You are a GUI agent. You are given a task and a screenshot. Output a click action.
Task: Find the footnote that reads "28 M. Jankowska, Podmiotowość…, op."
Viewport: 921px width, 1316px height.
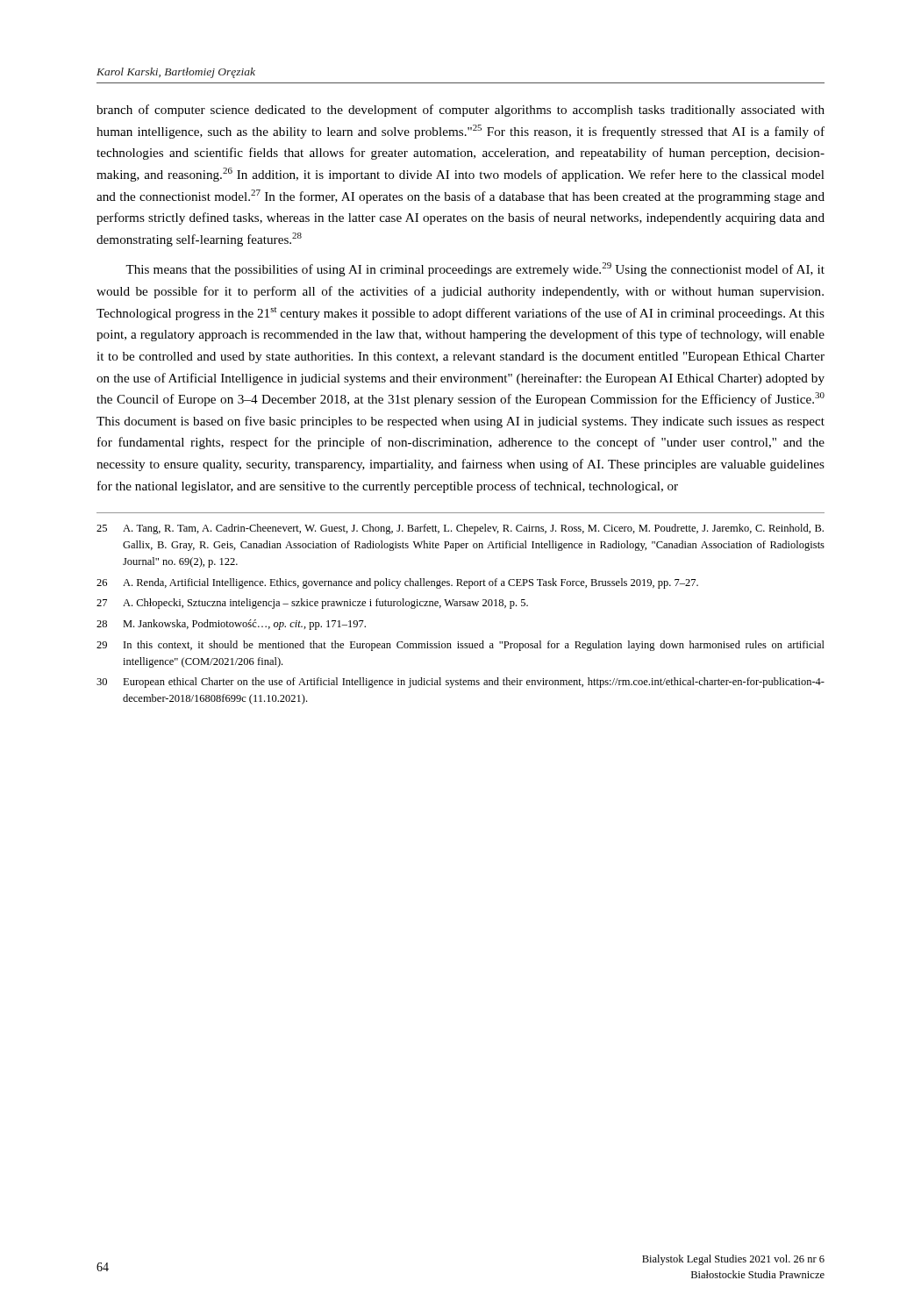click(231, 625)
